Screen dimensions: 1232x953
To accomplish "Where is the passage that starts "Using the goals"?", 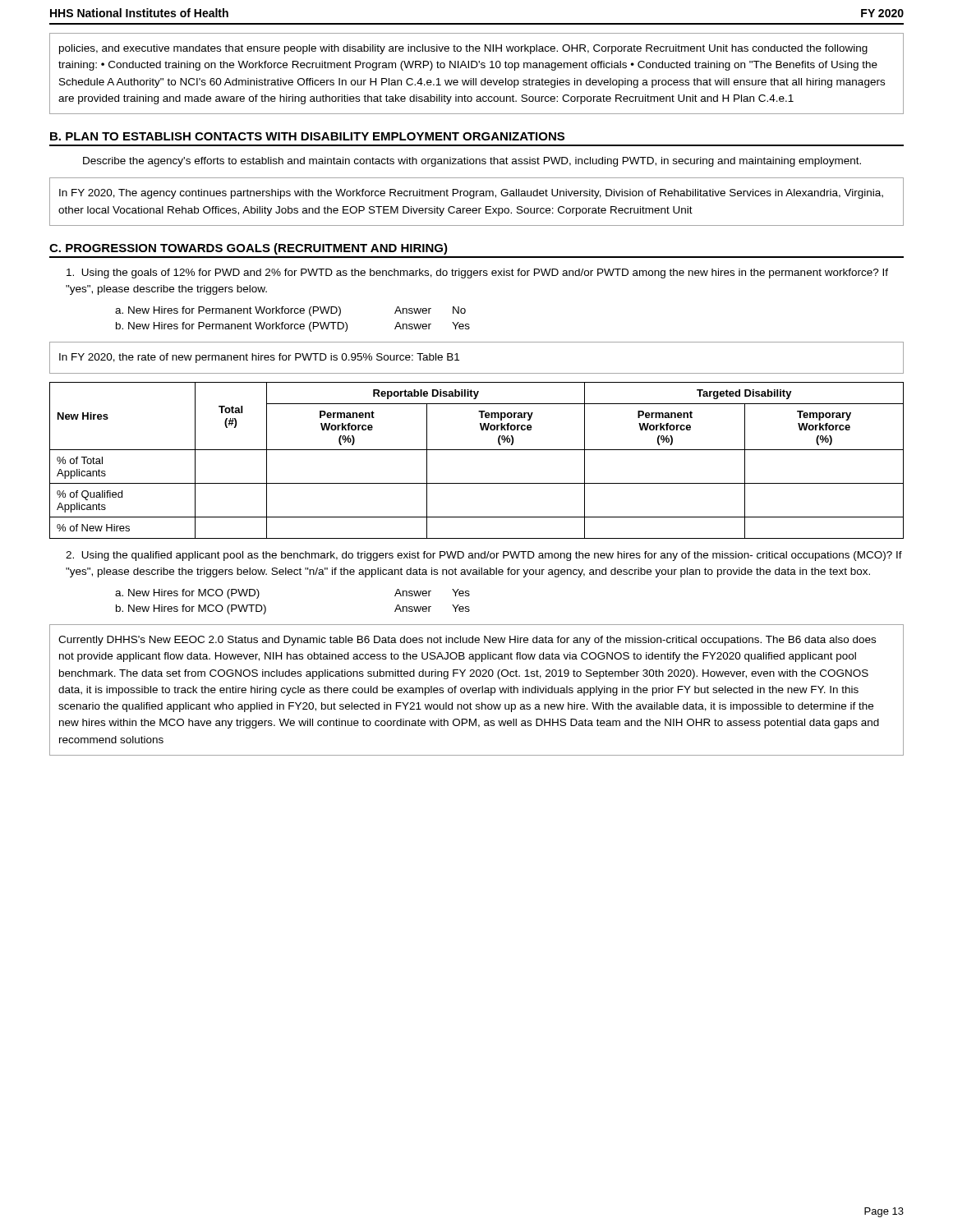I will 477,280.
